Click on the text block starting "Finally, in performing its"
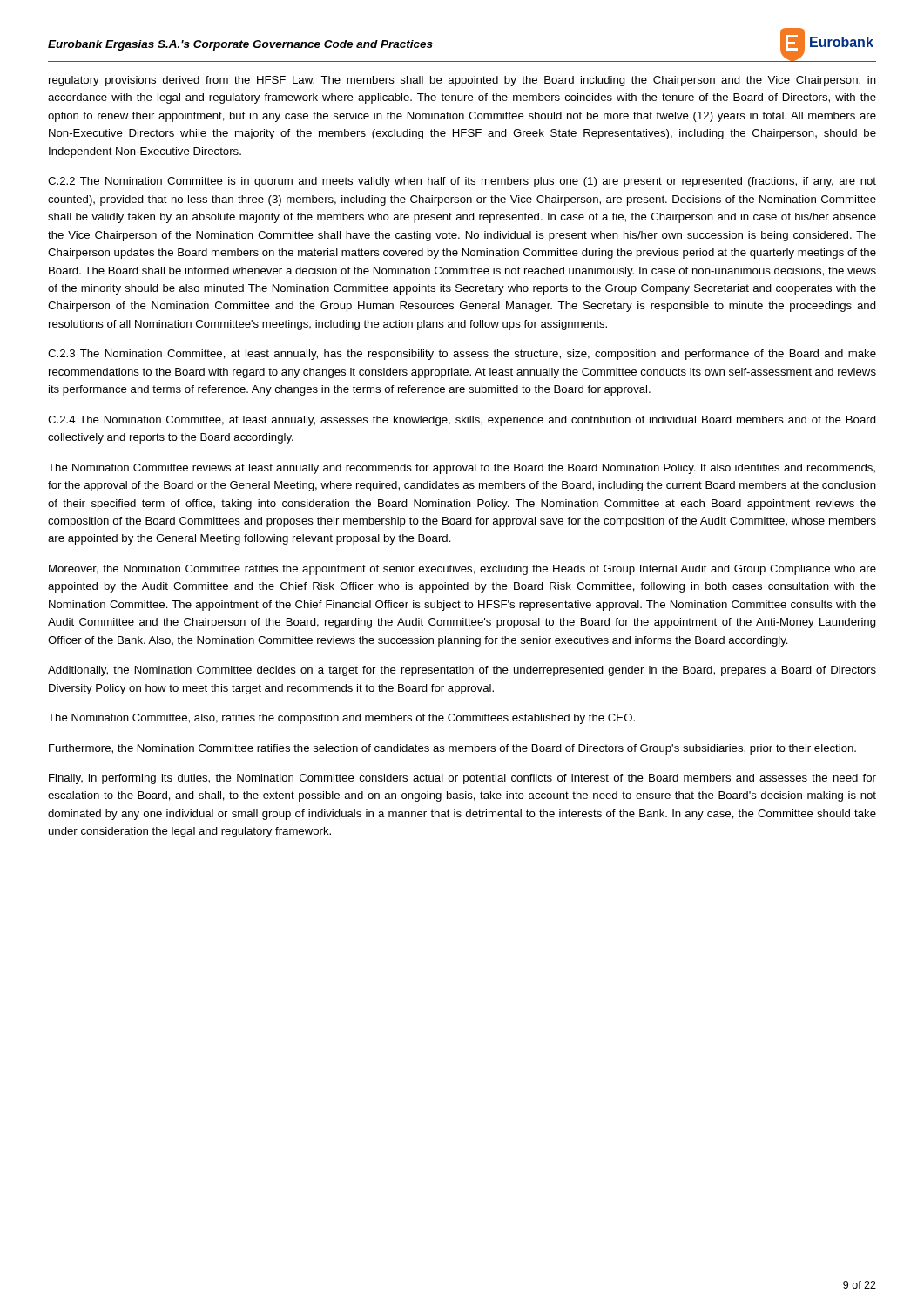Image resolution: width=924 pixels, height=1307 pixels. click(x=462, y=804)
